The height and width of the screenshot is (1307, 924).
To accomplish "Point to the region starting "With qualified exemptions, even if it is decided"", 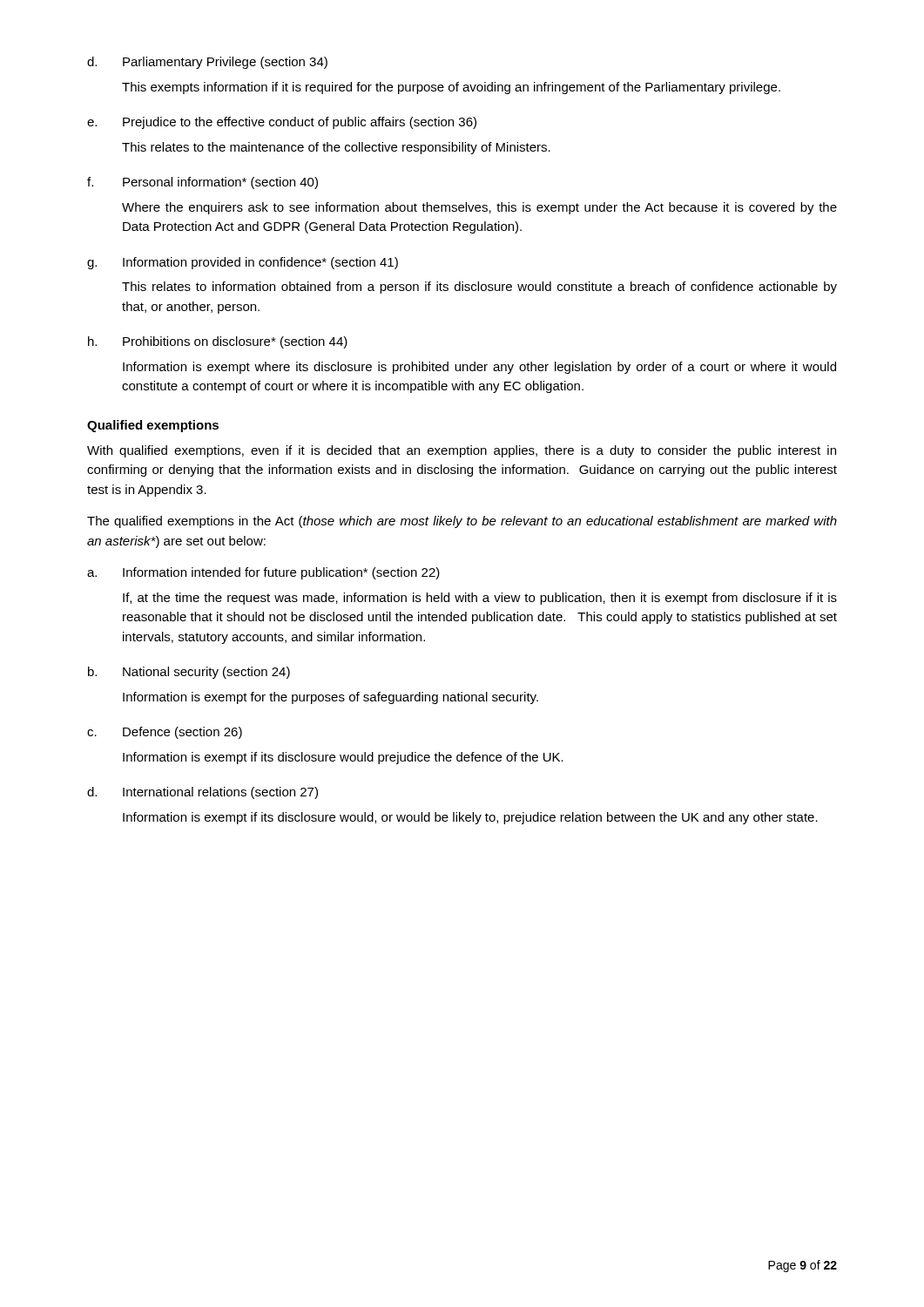I will [462, 469].
